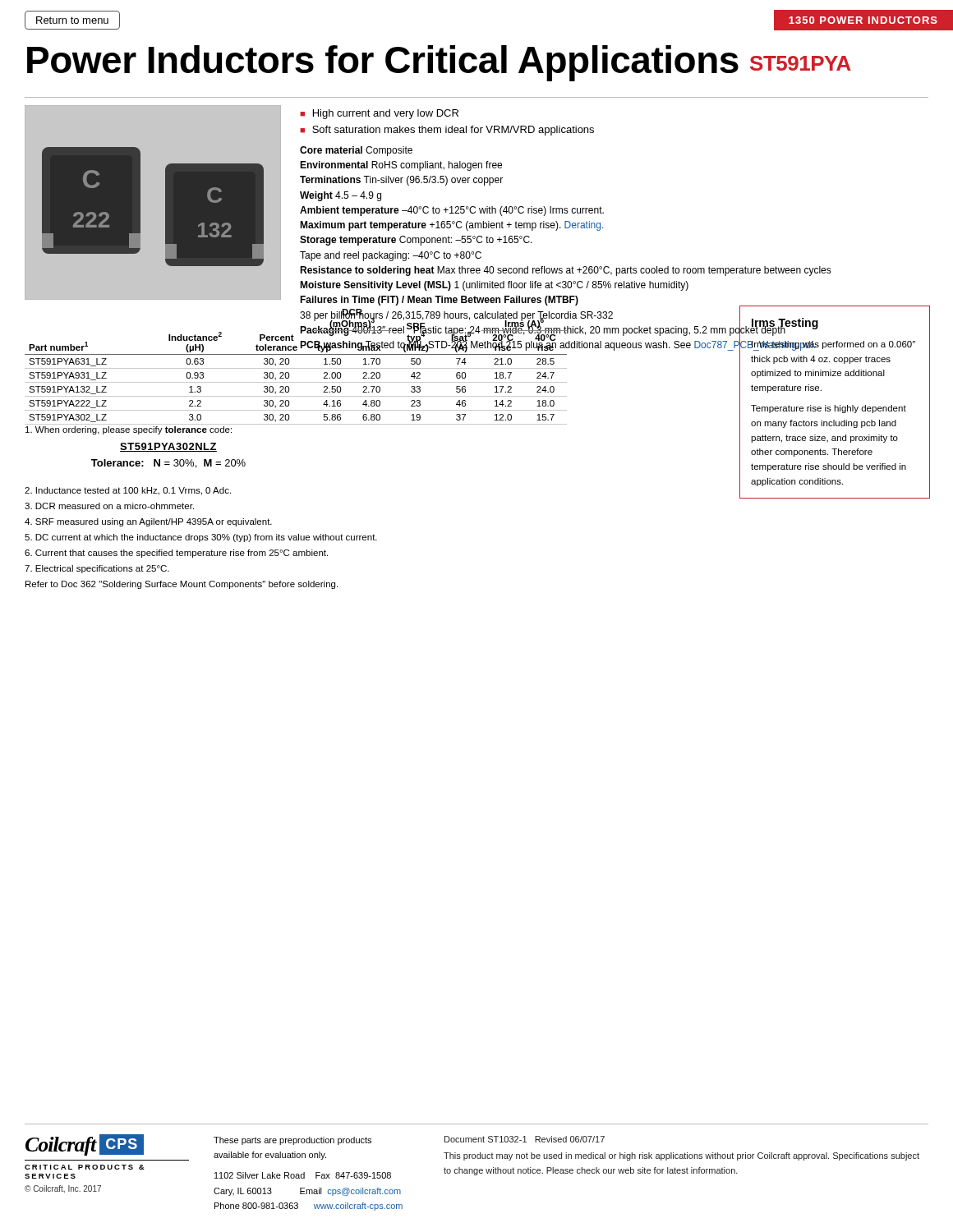
Task: Locate the text block that reads "Core material Composite Environmental RoHS compliant,"
Action: click(356, 151)
